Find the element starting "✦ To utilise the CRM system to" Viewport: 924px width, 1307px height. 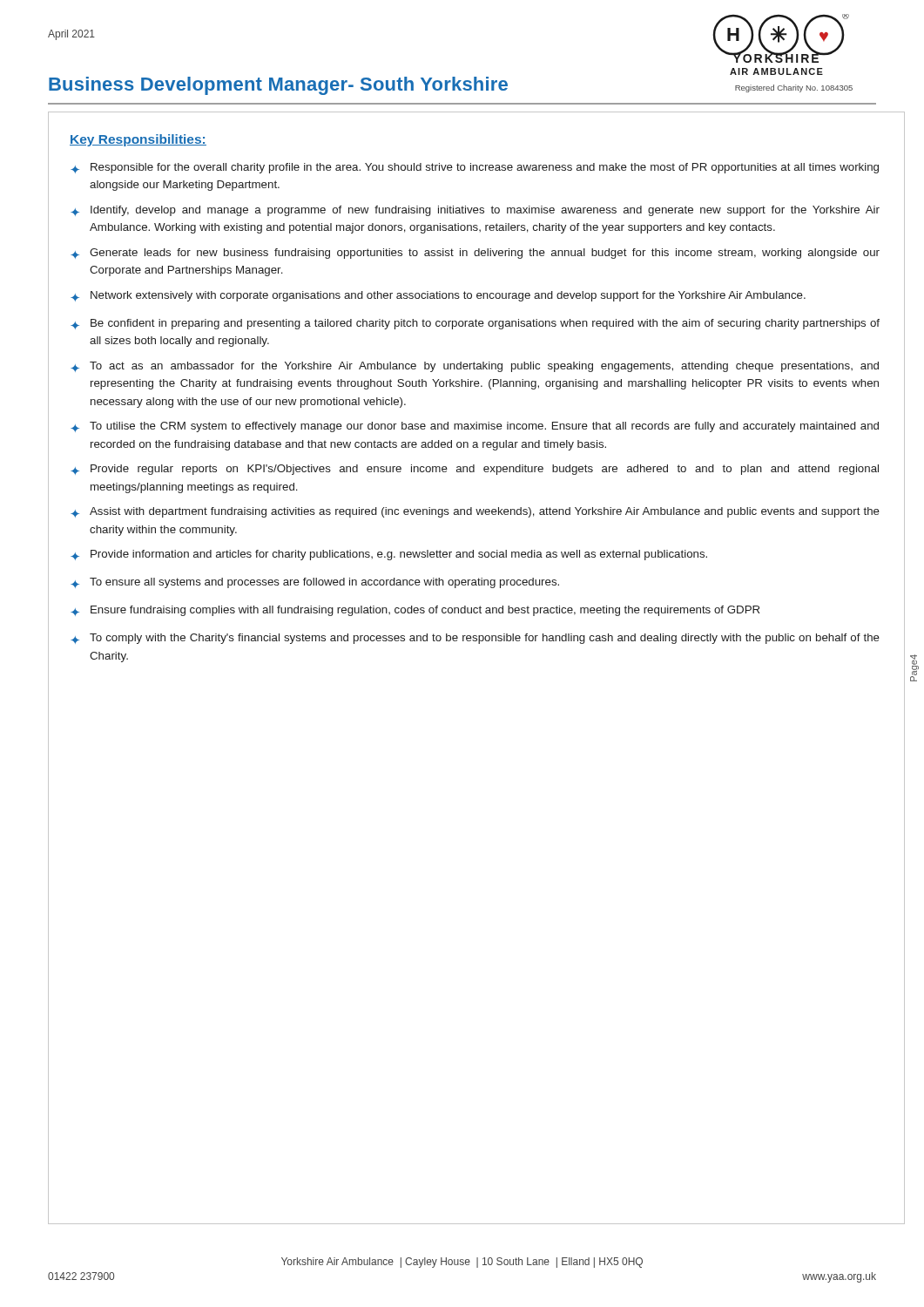coord(475,435)
